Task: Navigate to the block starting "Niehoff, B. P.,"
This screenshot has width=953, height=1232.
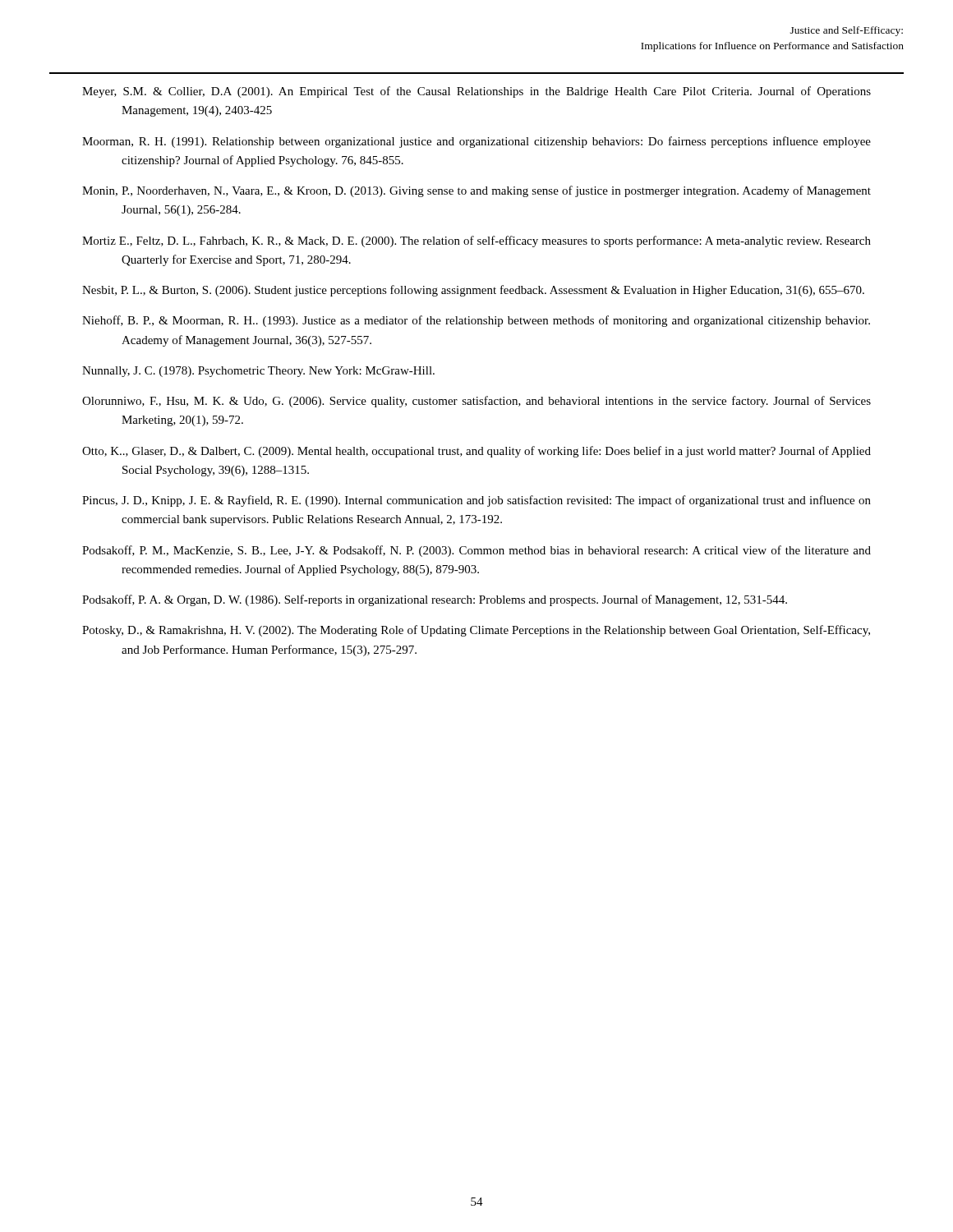Action: (x=476, y=330)
